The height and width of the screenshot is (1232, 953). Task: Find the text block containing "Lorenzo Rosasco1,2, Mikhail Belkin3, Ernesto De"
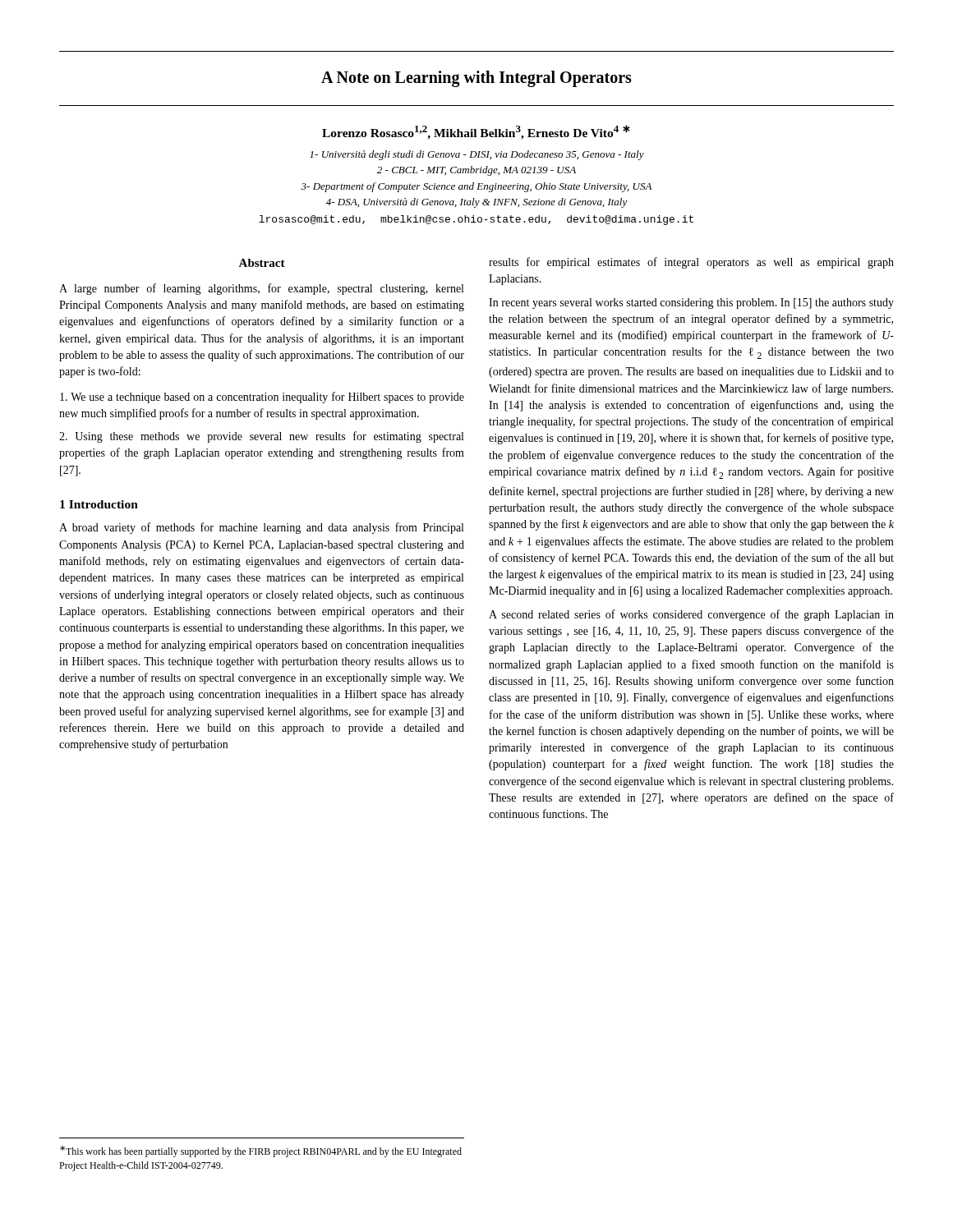pyautogui.click(x=476, y=175)
